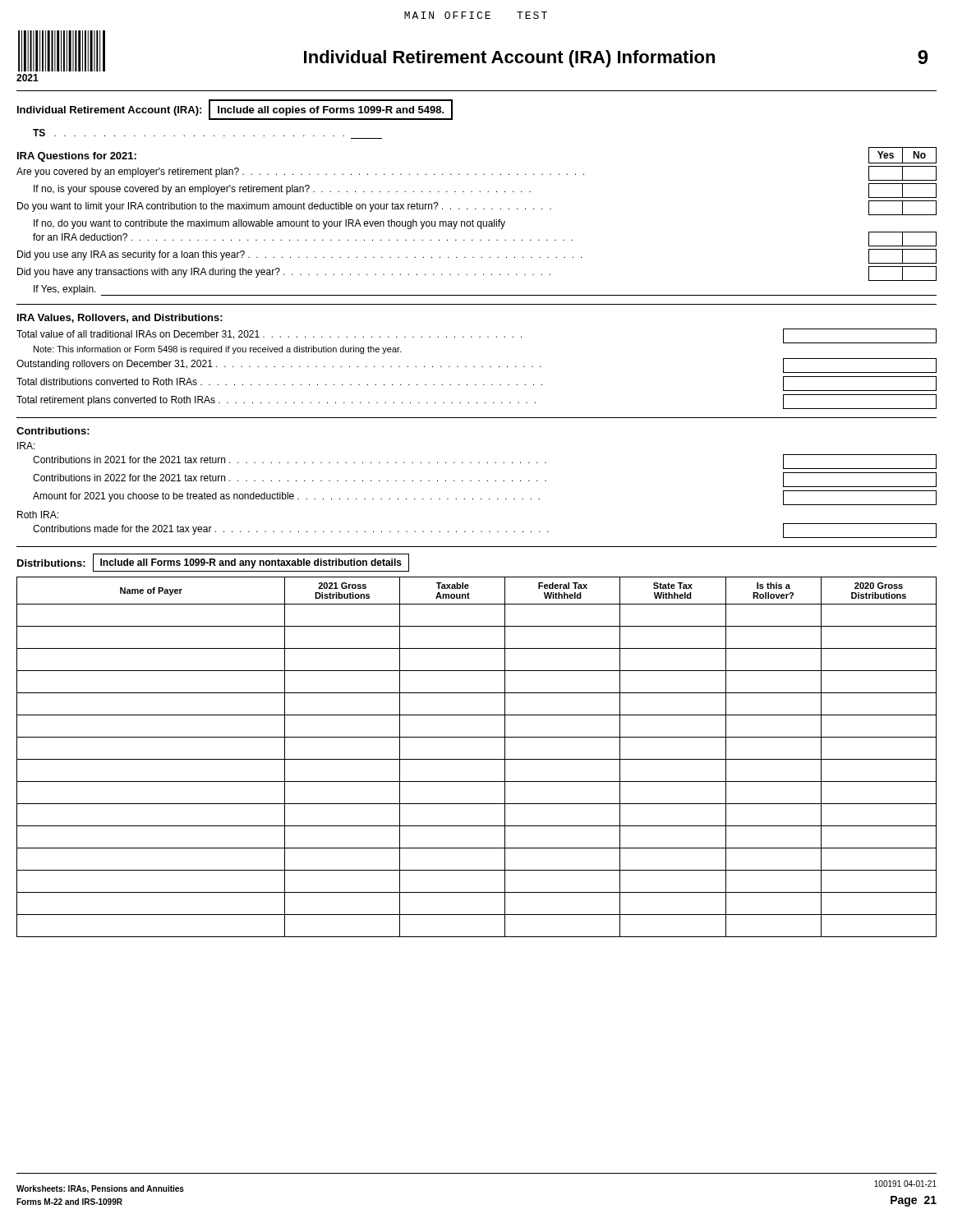Click on the list item containing "If no, is your spouse"
This screenshot has height=1232, width=953.
point(485,191)
